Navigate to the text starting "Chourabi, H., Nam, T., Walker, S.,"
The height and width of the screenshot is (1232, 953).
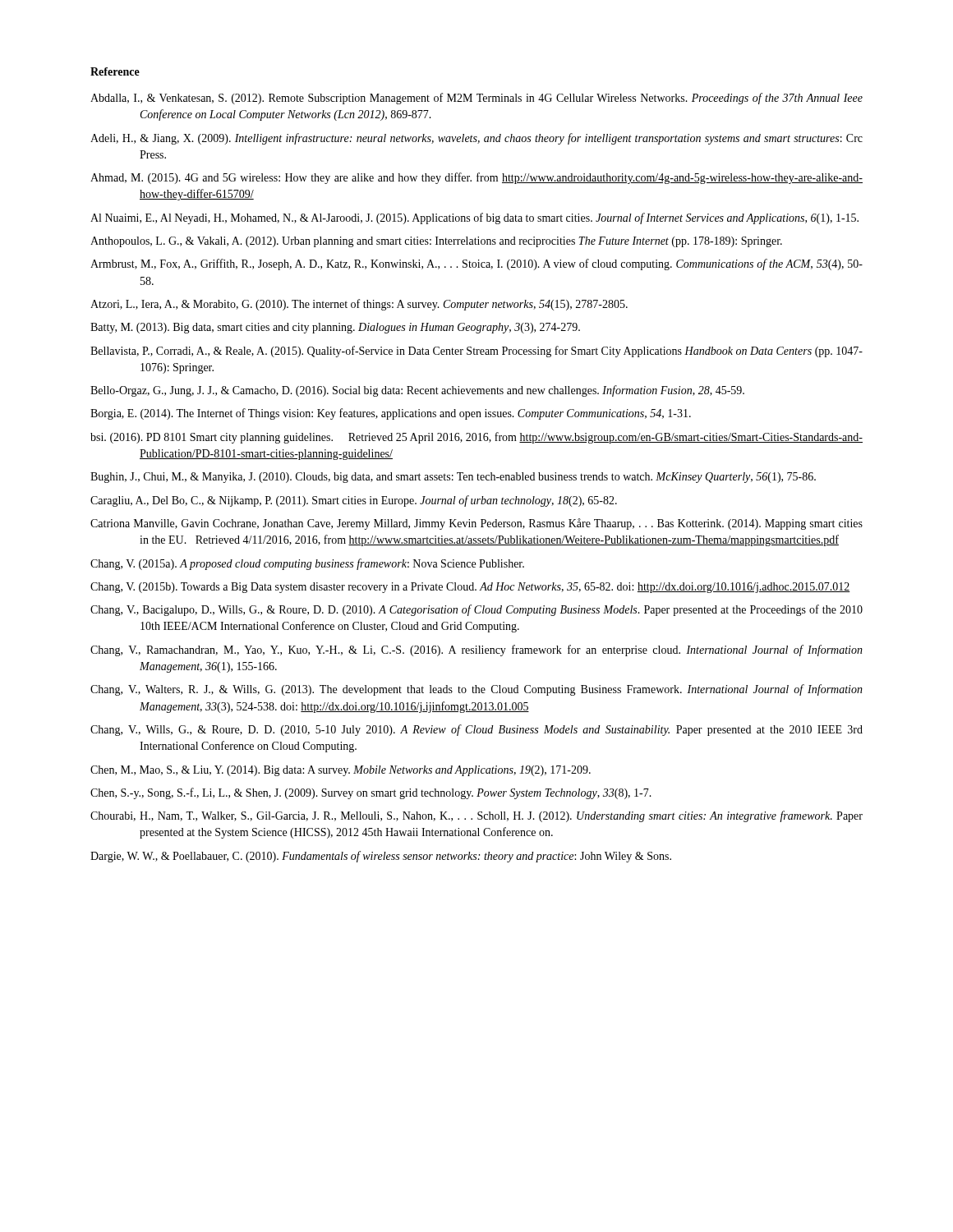[x=476, y=824]
